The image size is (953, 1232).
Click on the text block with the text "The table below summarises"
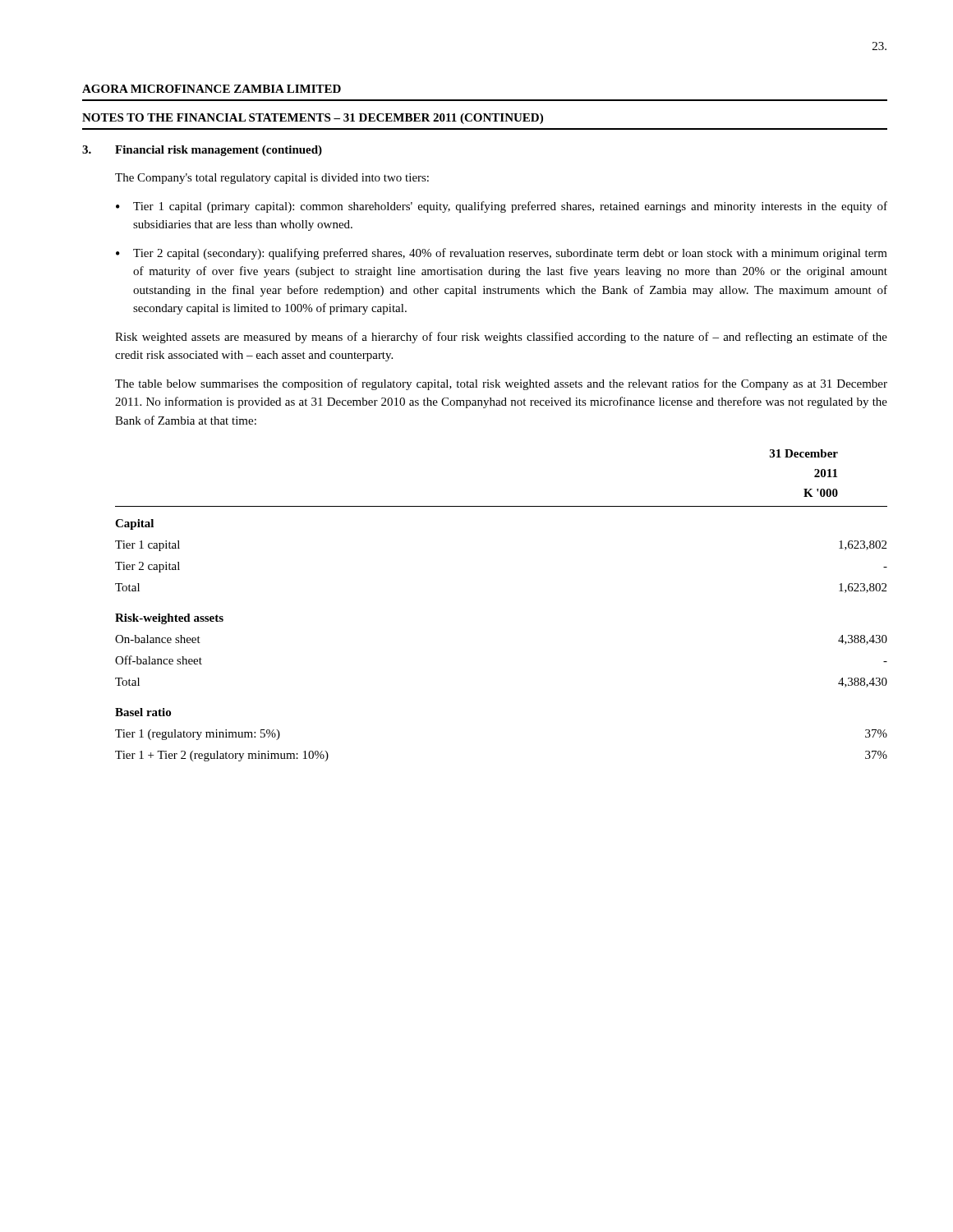pos(501,402)
